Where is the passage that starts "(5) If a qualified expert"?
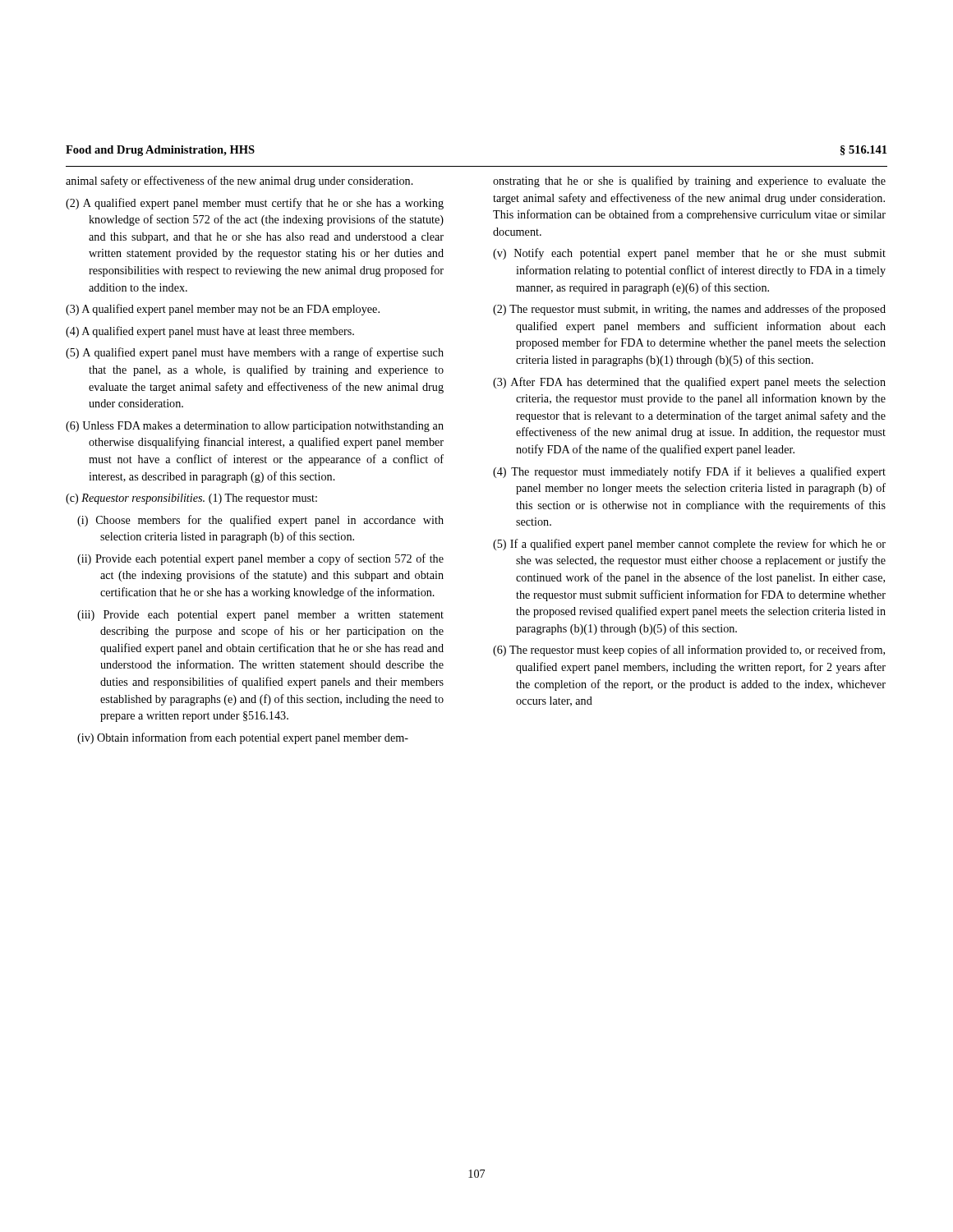953x1232 pixels. 689,586
